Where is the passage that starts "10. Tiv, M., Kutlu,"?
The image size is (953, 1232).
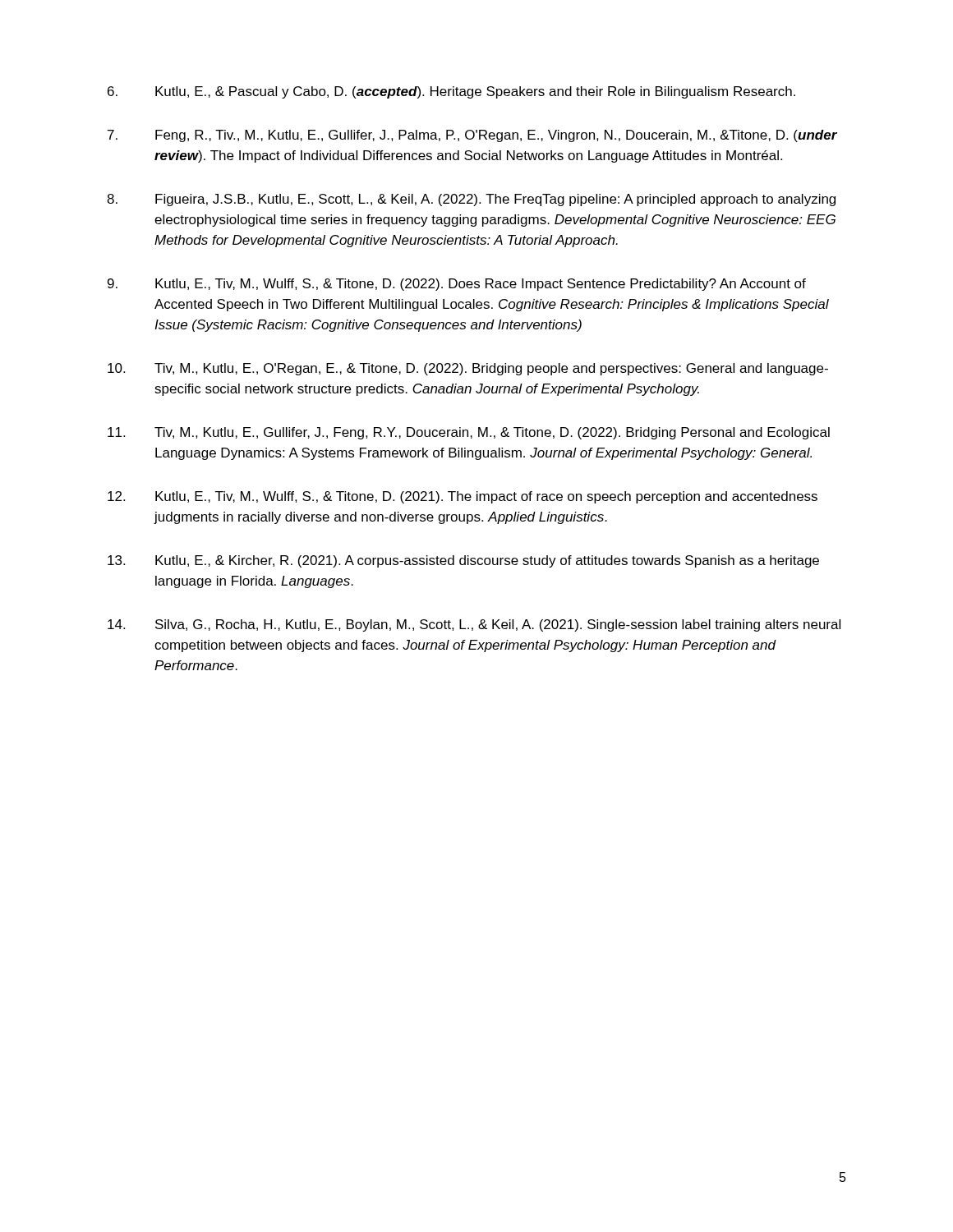point(476,379)
